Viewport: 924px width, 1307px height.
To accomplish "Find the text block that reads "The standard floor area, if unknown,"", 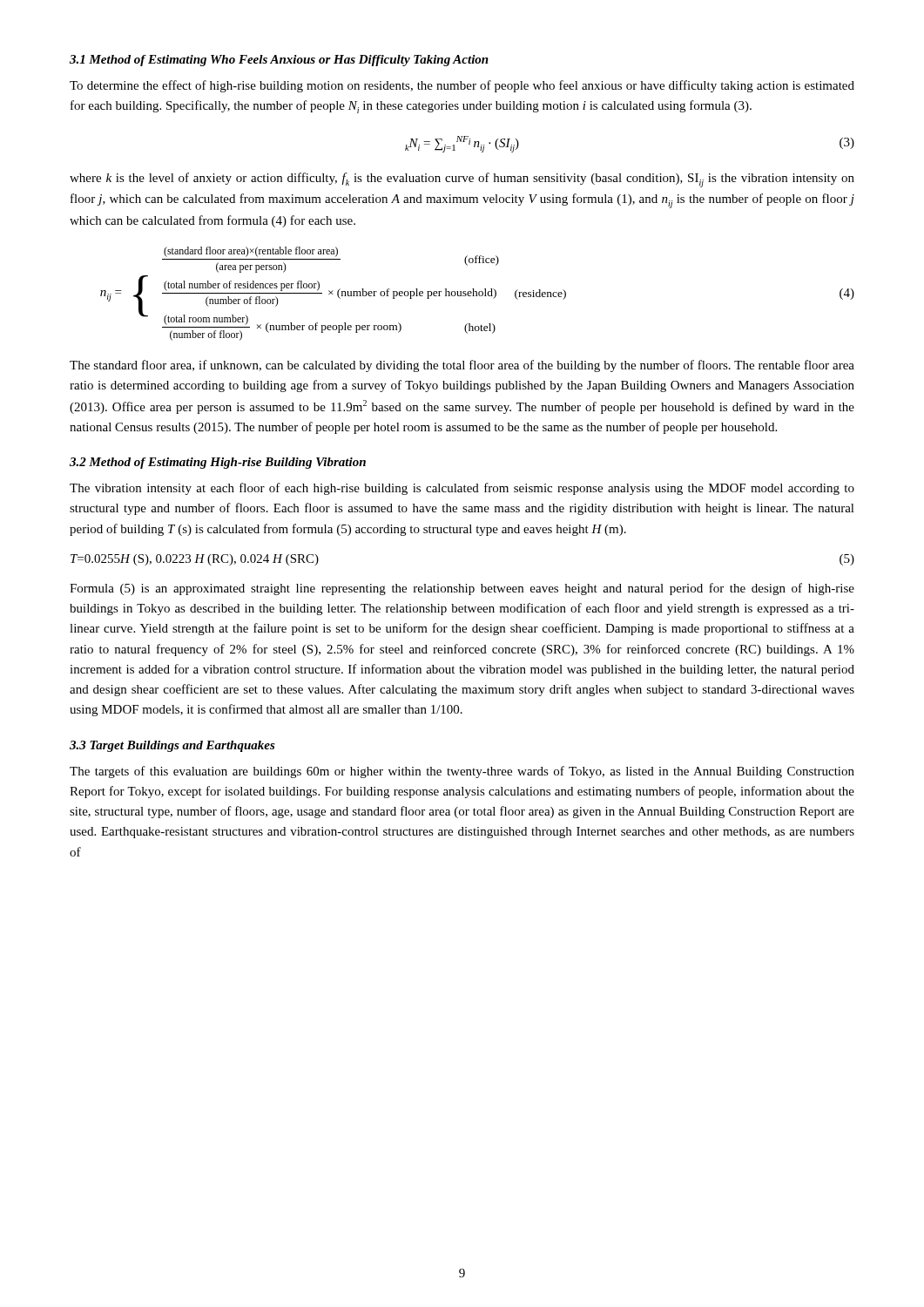I will 462,396.
